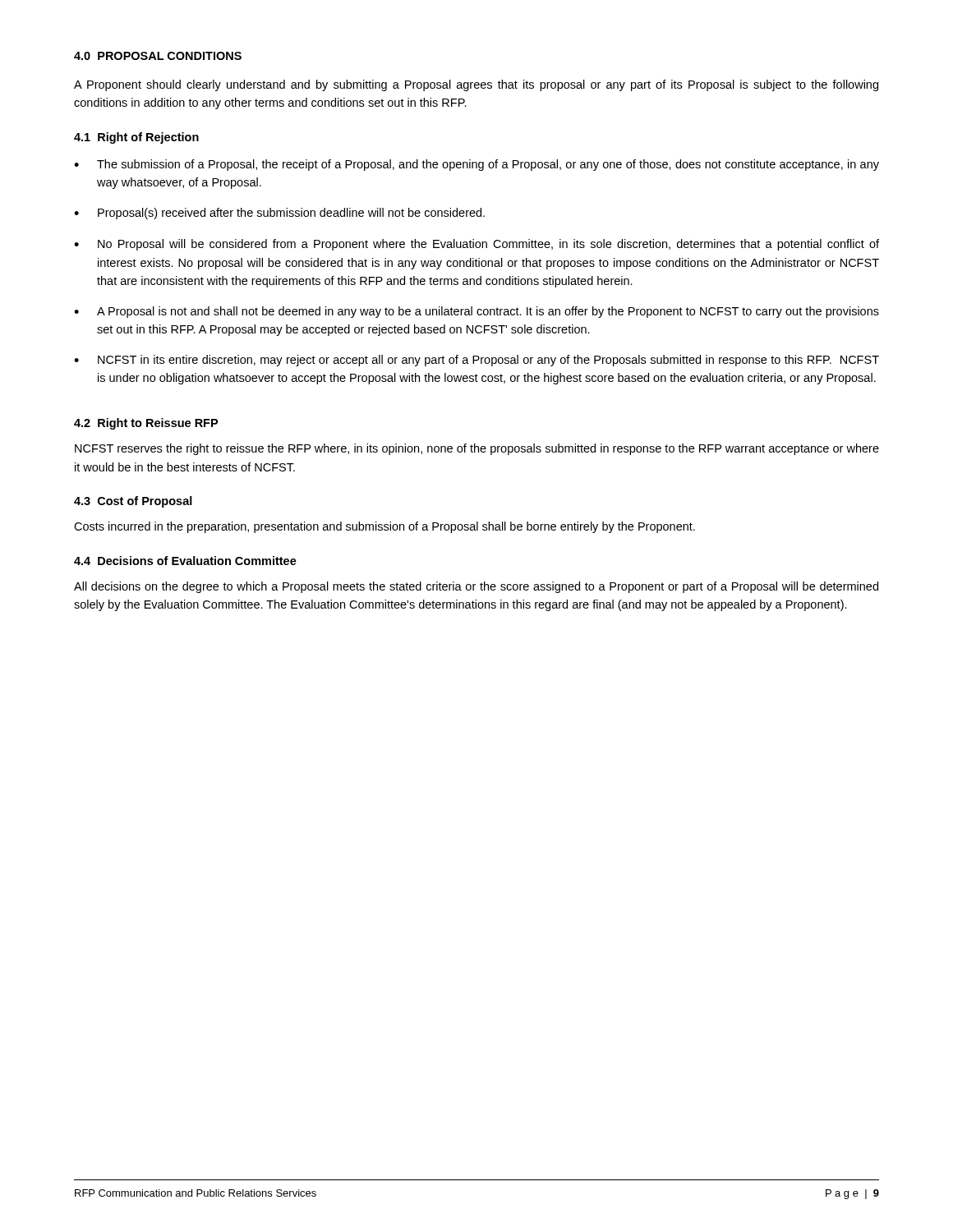Locate the block of text that opens with "All decisions on the degree to"
953x1232 pixels.
(x=476, y=596)
